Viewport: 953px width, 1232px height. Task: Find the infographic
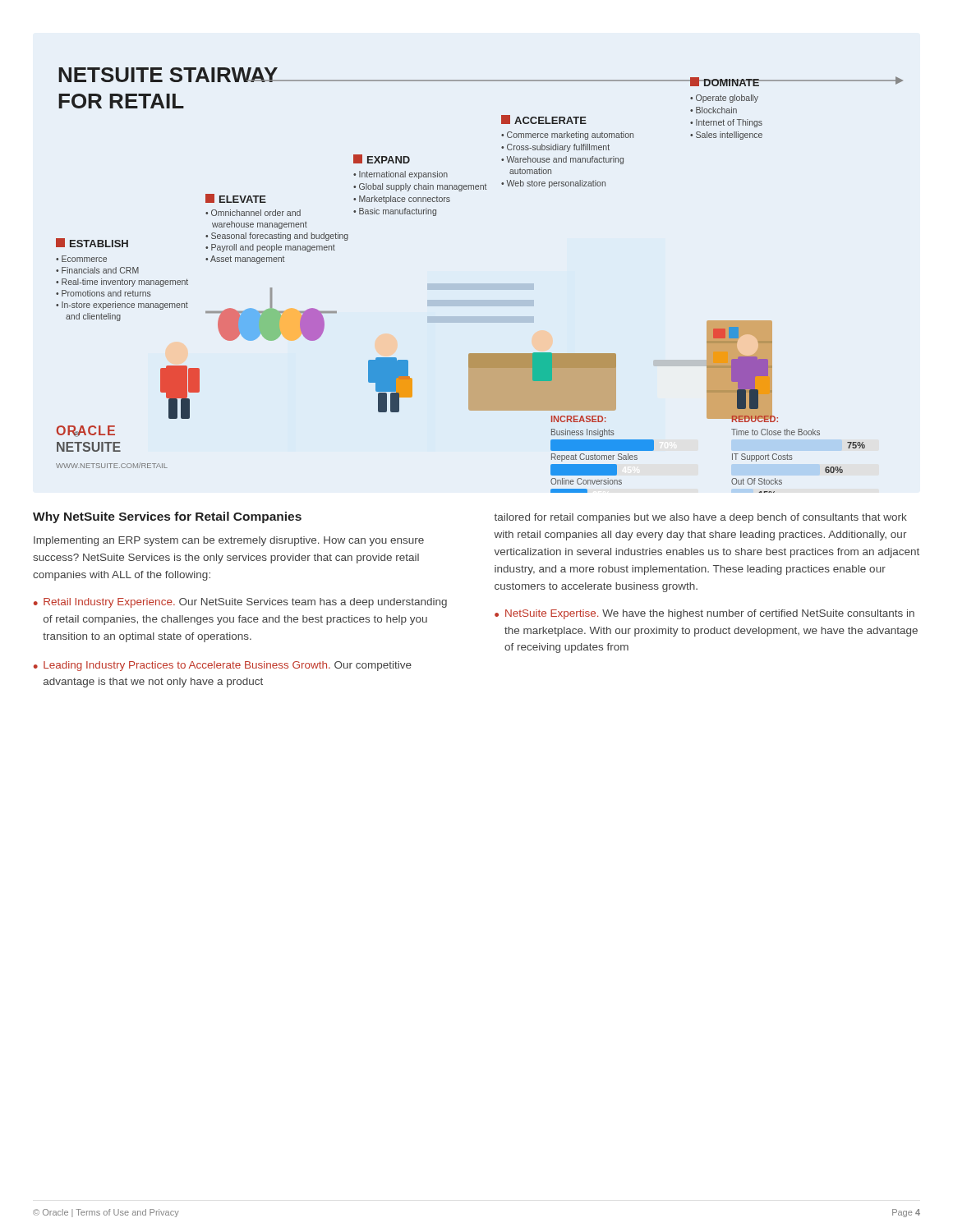476,263
